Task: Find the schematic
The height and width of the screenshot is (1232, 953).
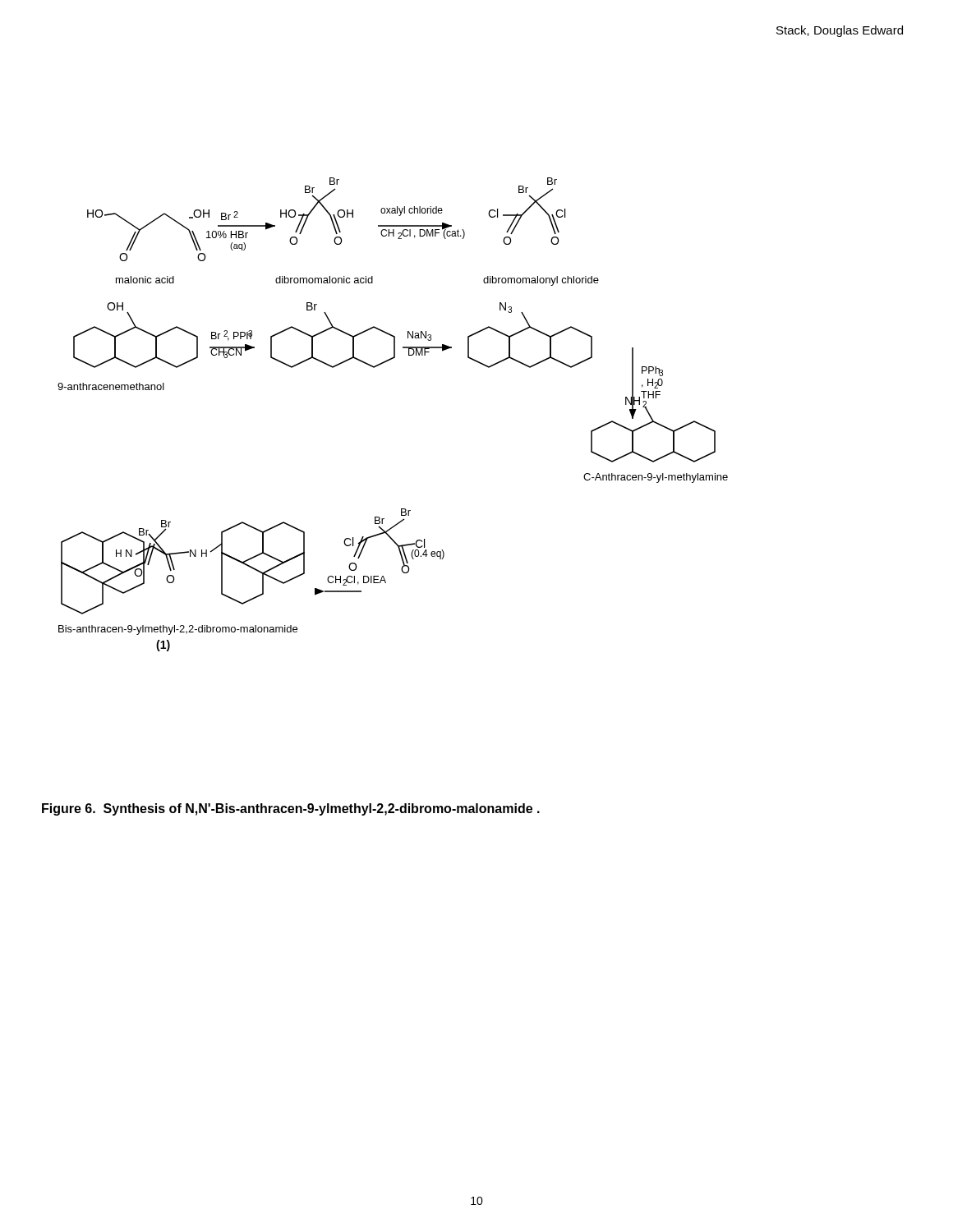Action: (476, 431)
